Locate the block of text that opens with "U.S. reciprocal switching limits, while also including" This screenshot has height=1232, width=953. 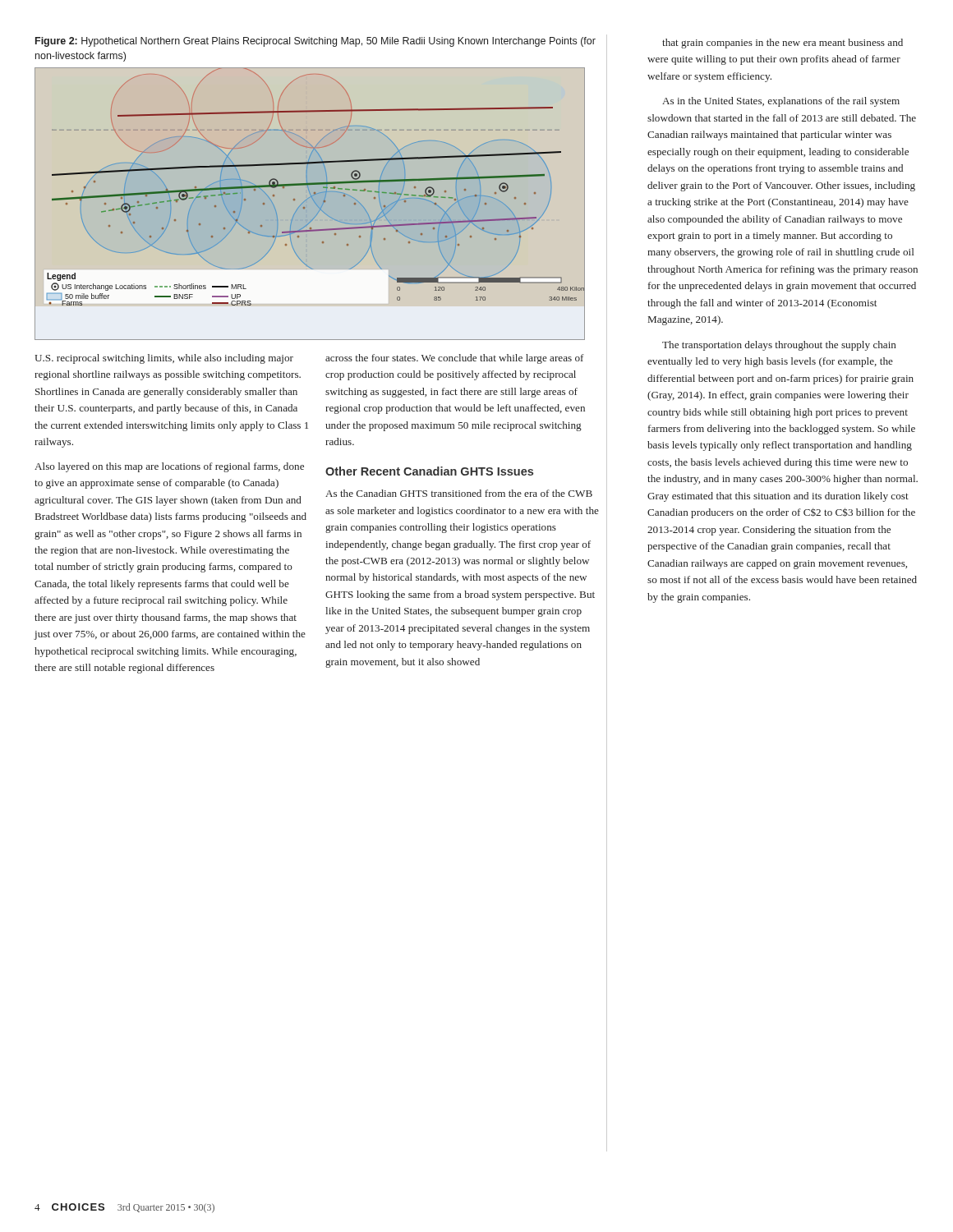click(x=173, y=513)
